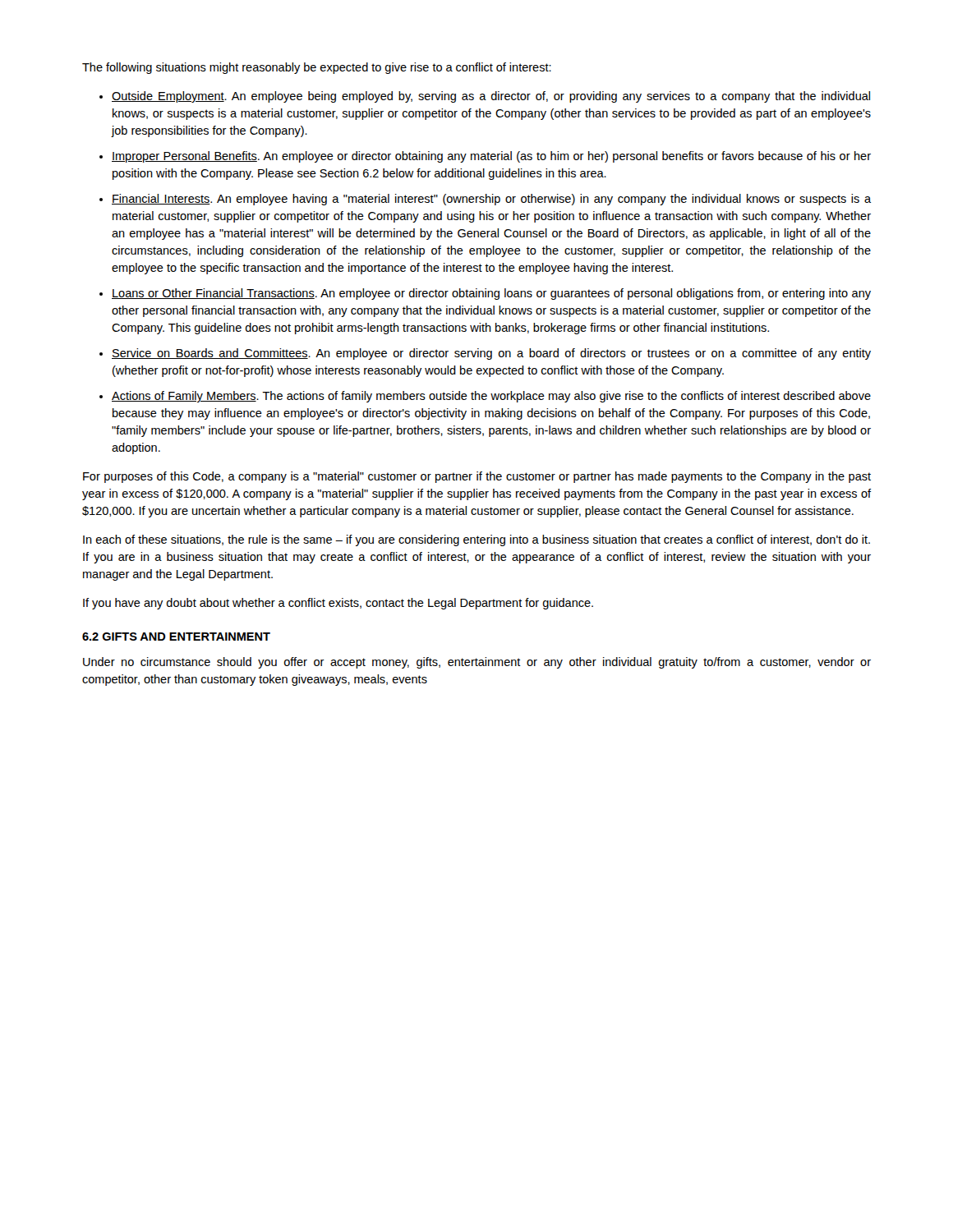Point to the element starting "Actions of Family Members. The actions"

pyautogui.click(x=491, y=422)
